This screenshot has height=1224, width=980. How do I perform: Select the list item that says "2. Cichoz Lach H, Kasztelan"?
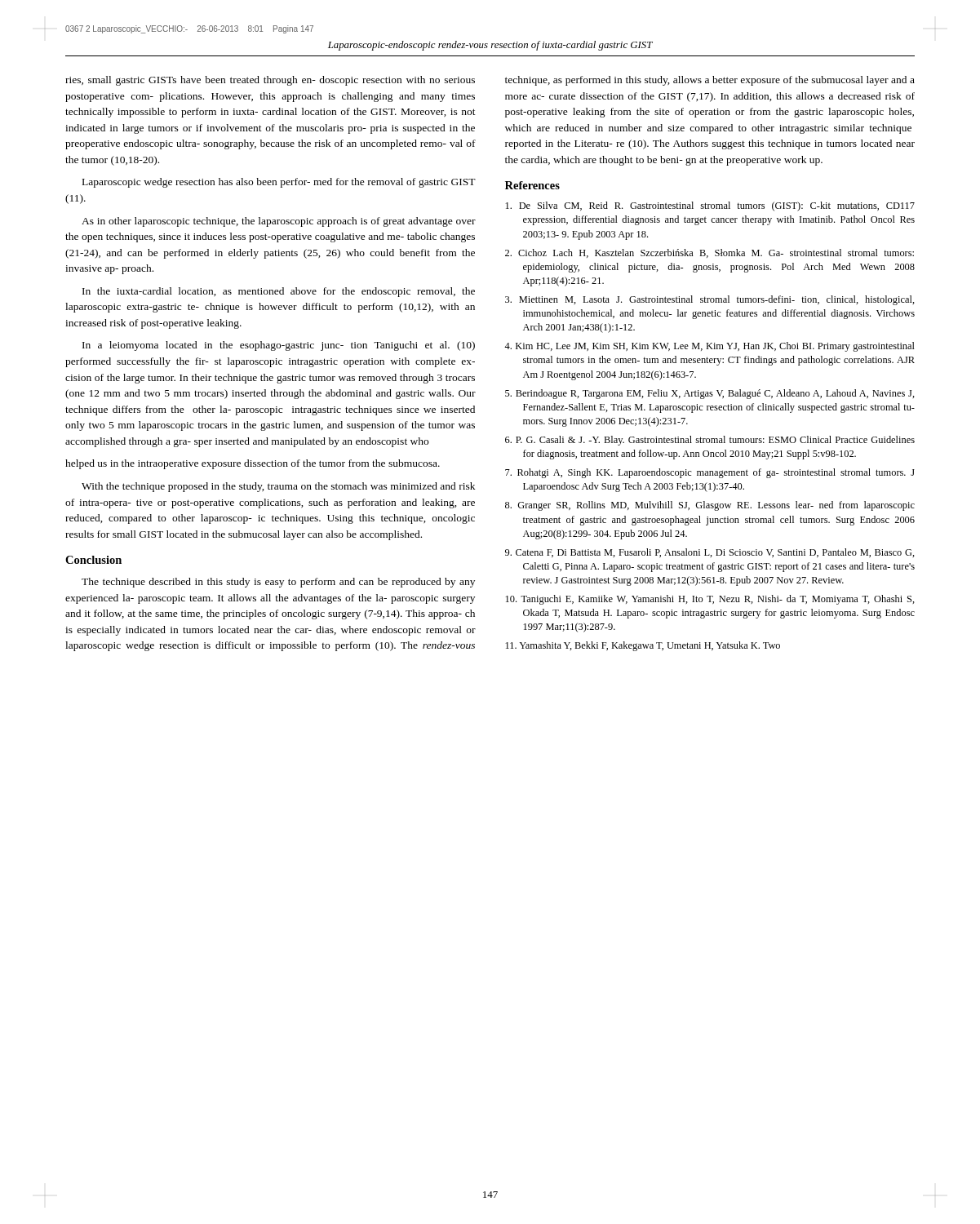(x=710, y=267)
